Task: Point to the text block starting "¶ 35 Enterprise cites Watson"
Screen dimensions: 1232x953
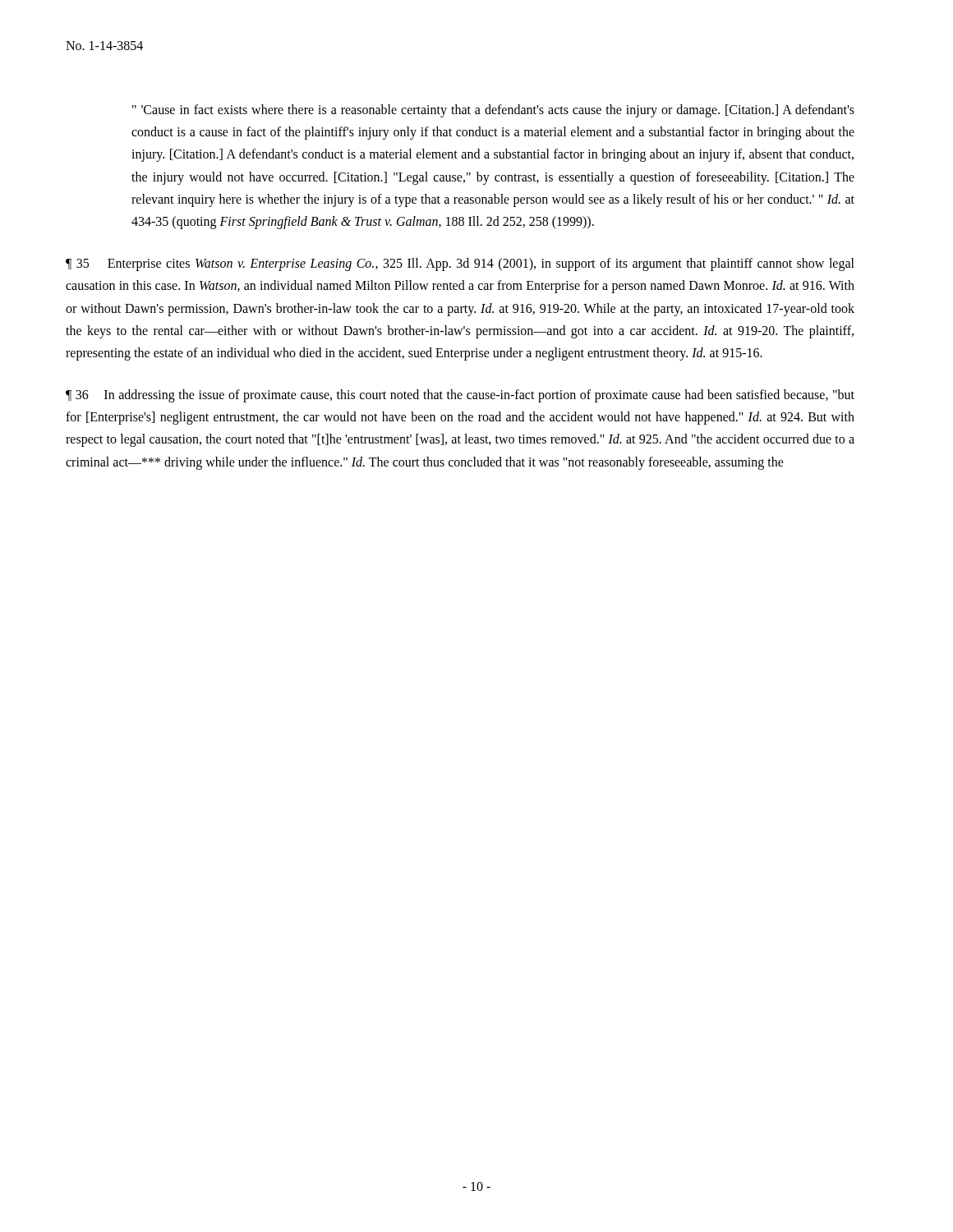Action: [x=460, y=308]
